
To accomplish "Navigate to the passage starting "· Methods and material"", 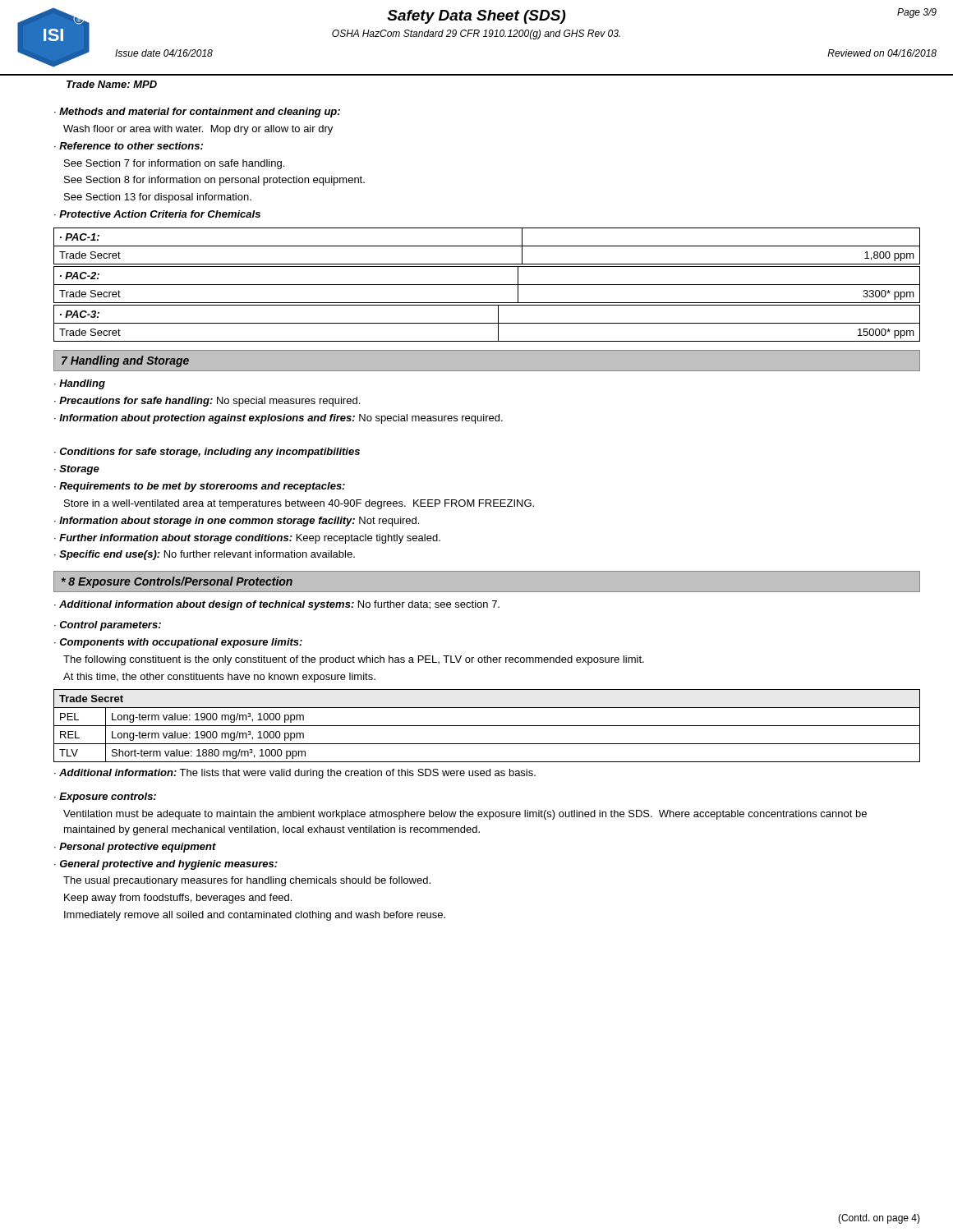I will click(197, 113).
